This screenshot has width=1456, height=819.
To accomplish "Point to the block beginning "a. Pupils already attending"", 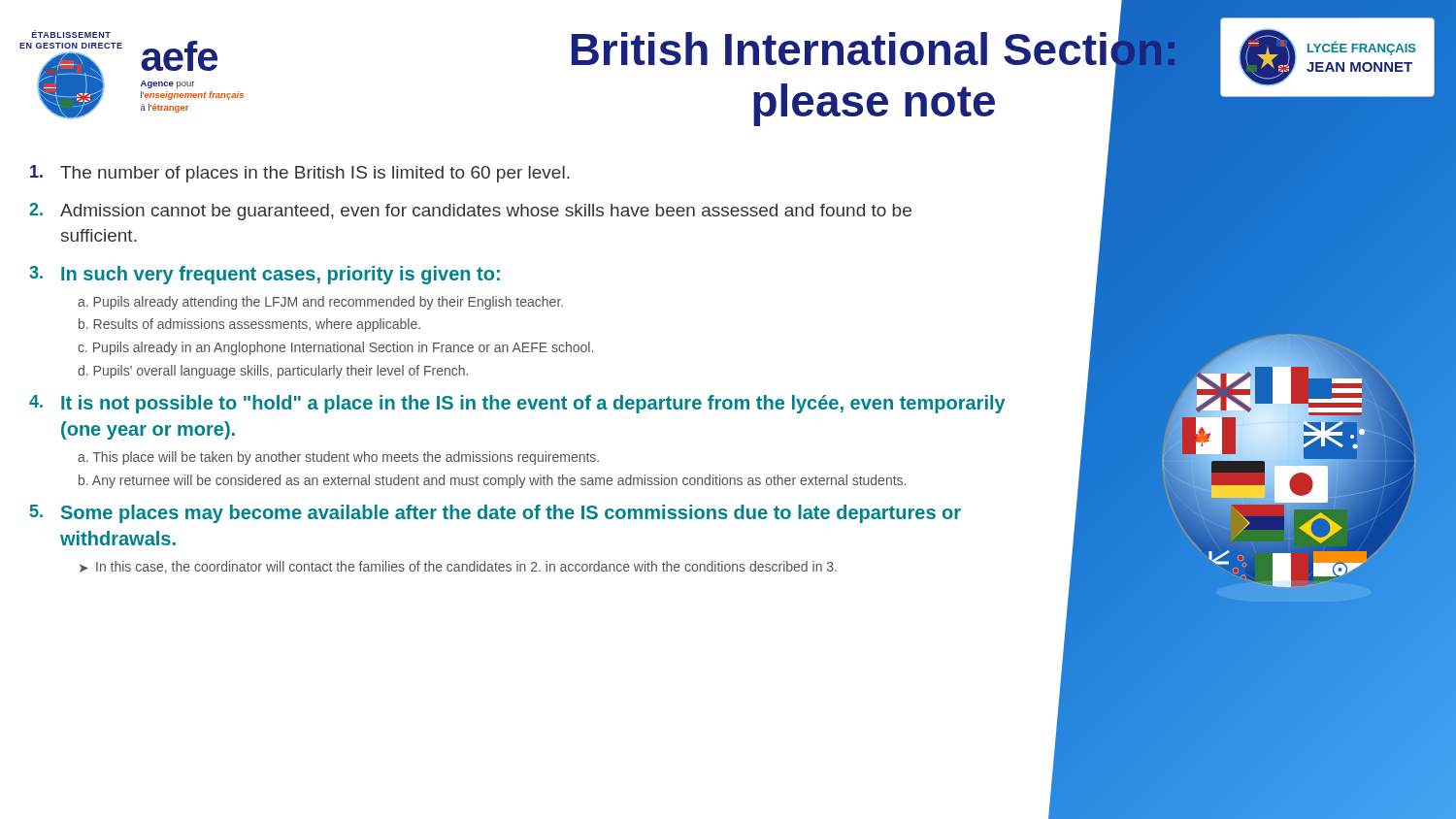I will tap(568, 302).
